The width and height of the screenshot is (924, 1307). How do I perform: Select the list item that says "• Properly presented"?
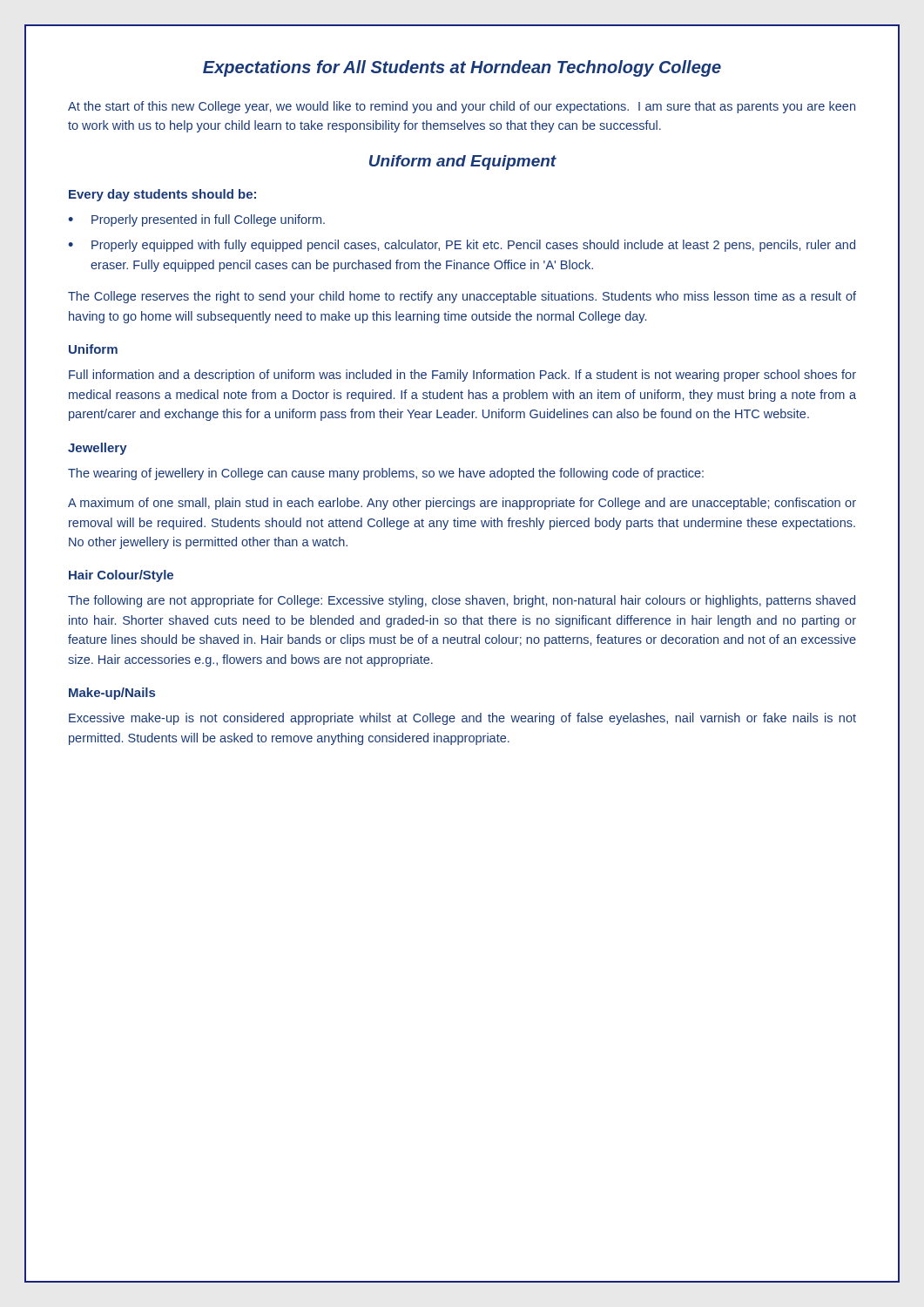(196, 220)
